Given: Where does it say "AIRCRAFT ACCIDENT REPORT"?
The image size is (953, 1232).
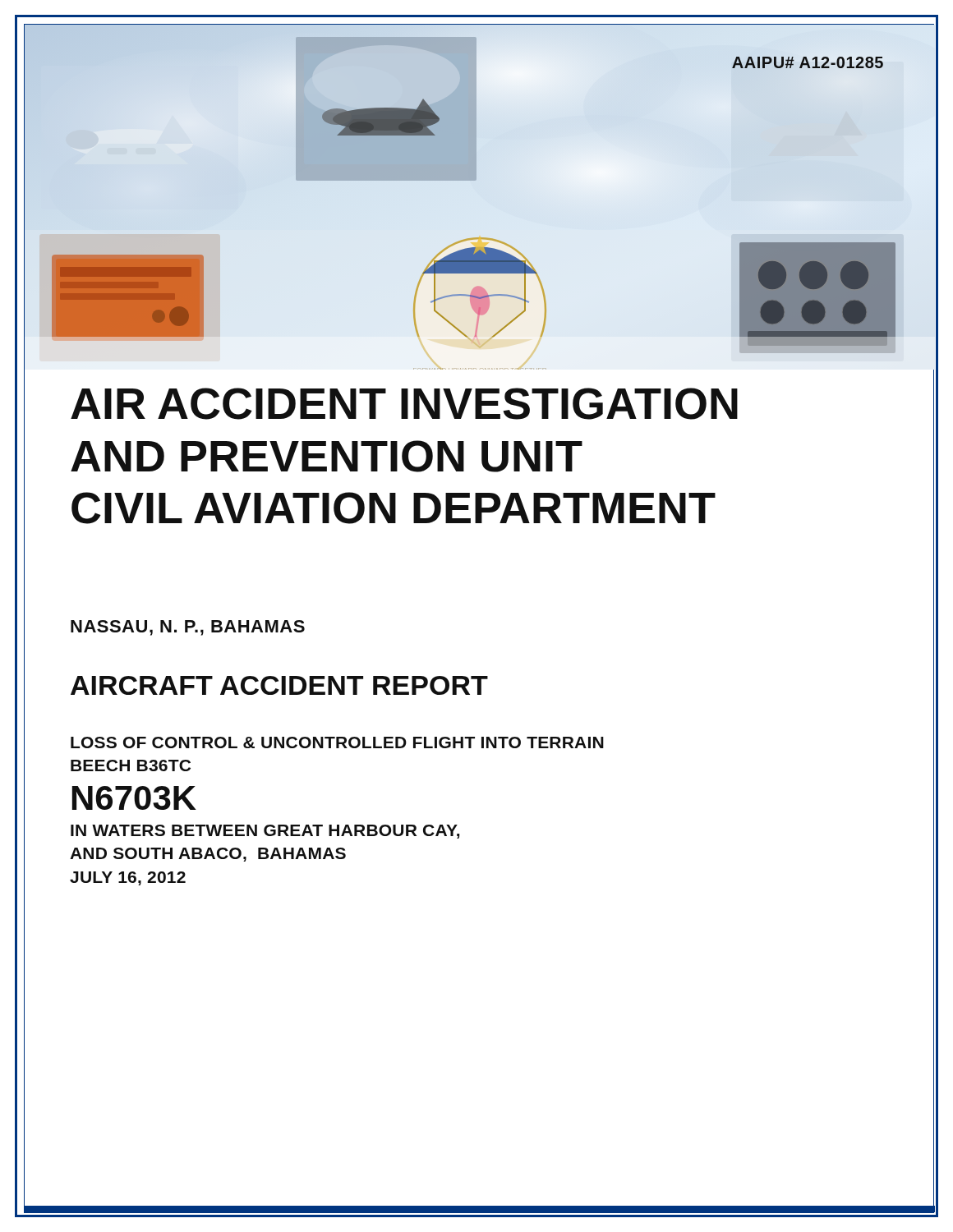Looking at the screenshot, I should (x=279, y=685).
